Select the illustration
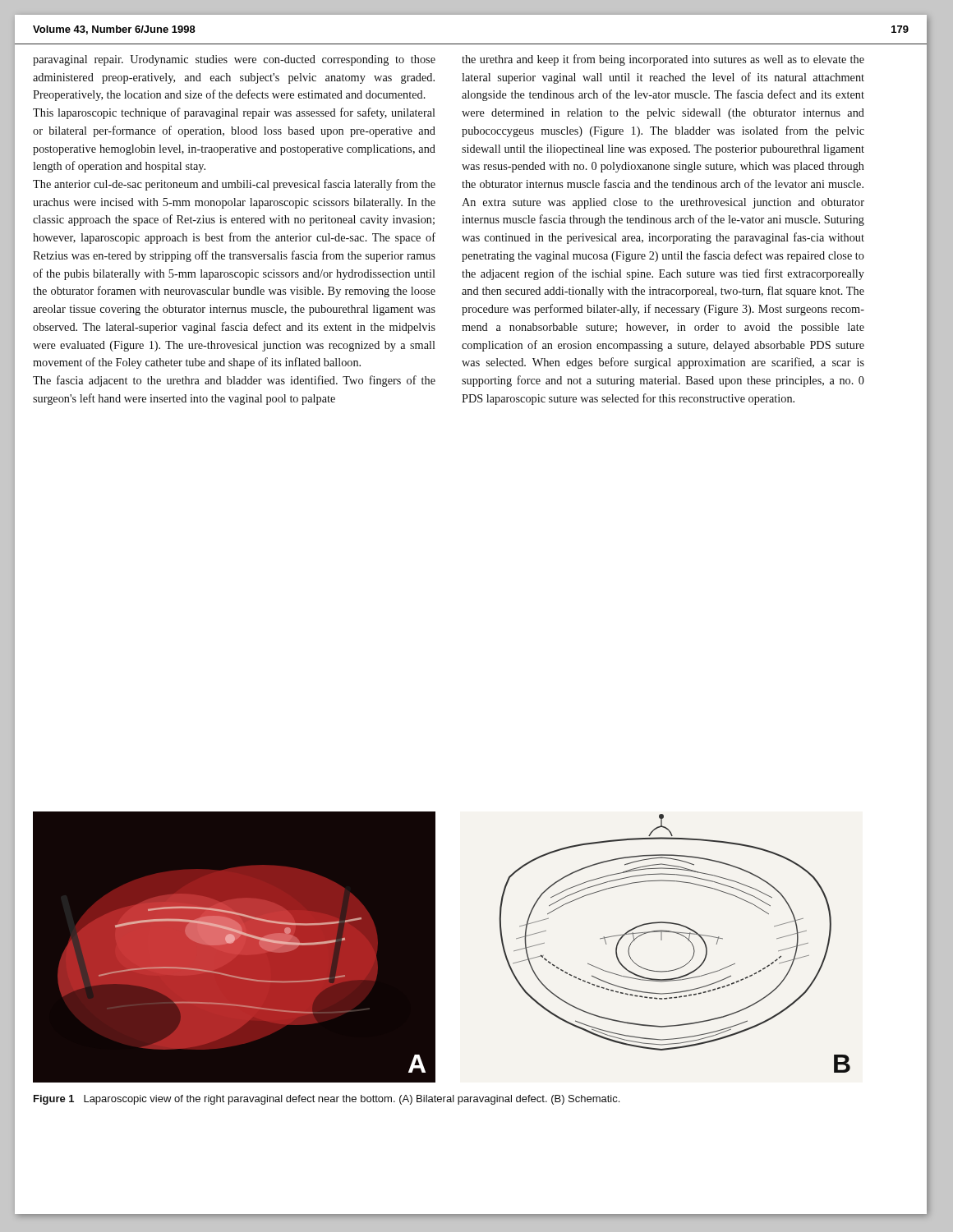This screenshot has height=1232, width=953. pyautogui.click(x=661, y=947)
